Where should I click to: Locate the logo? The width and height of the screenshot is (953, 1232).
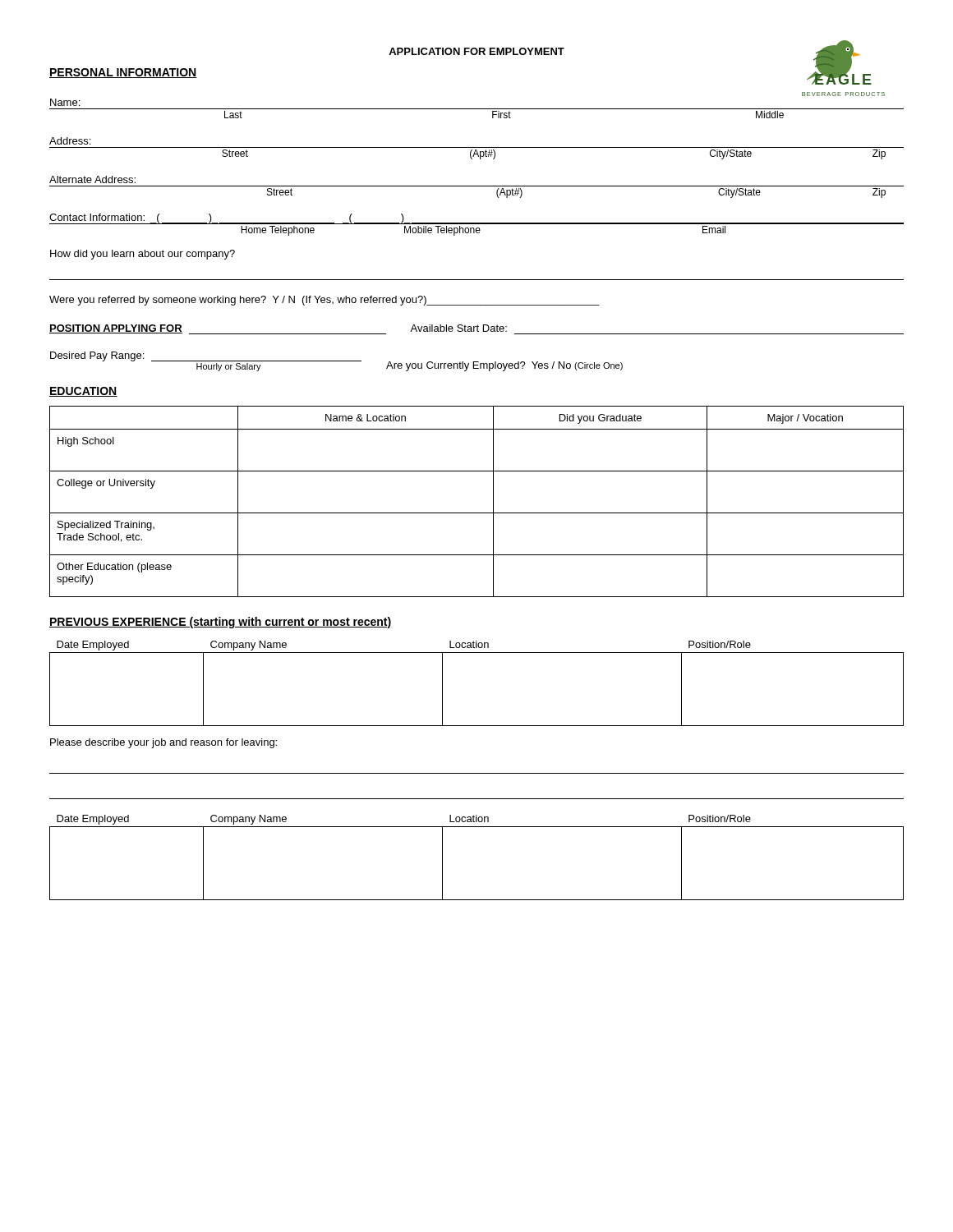pyautogui.click(x=844, y=69)
